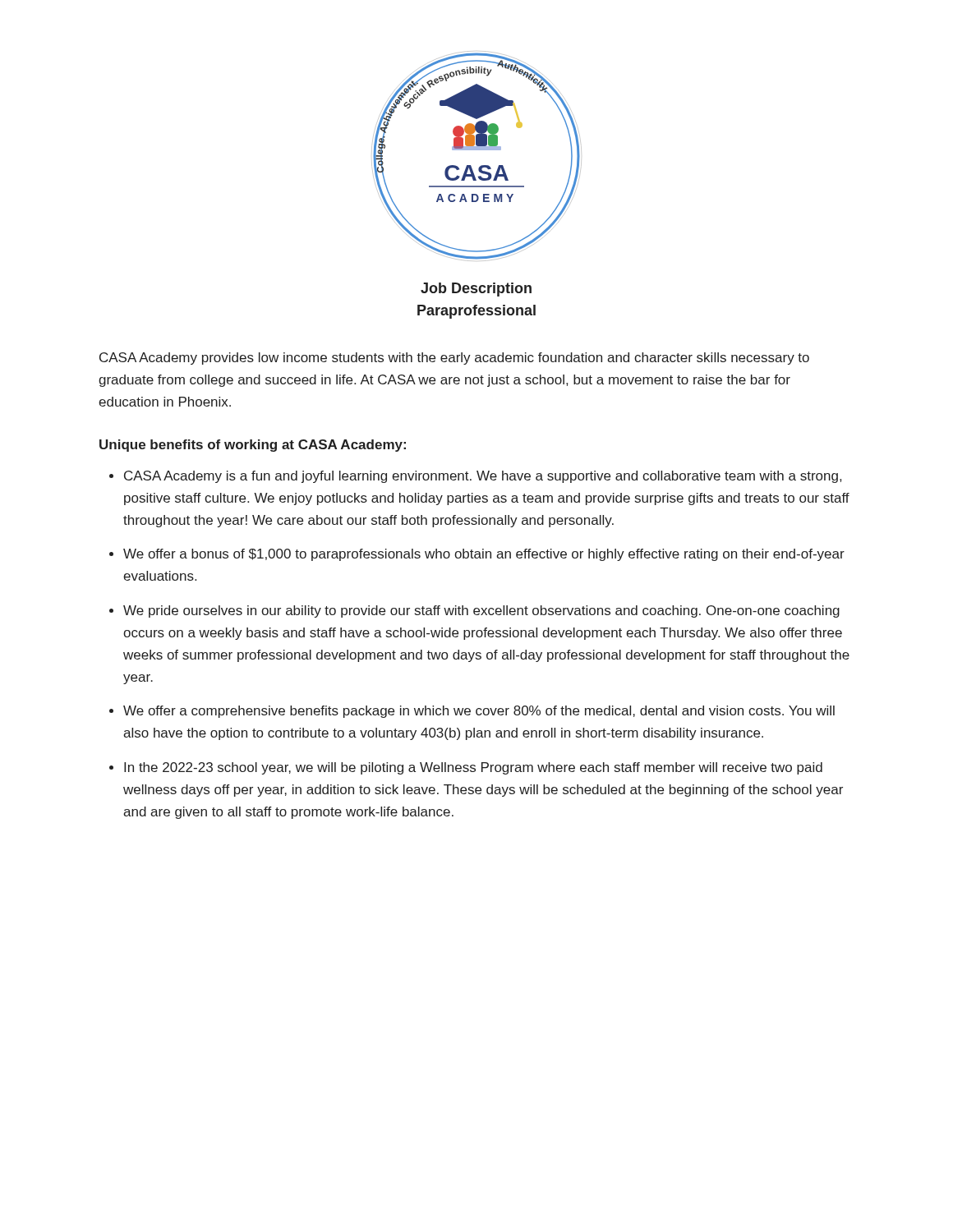Find the block on this page that starts "We pride ourselves in our ability"
This screenshot has width=953, height=1232.
point(486,644)
